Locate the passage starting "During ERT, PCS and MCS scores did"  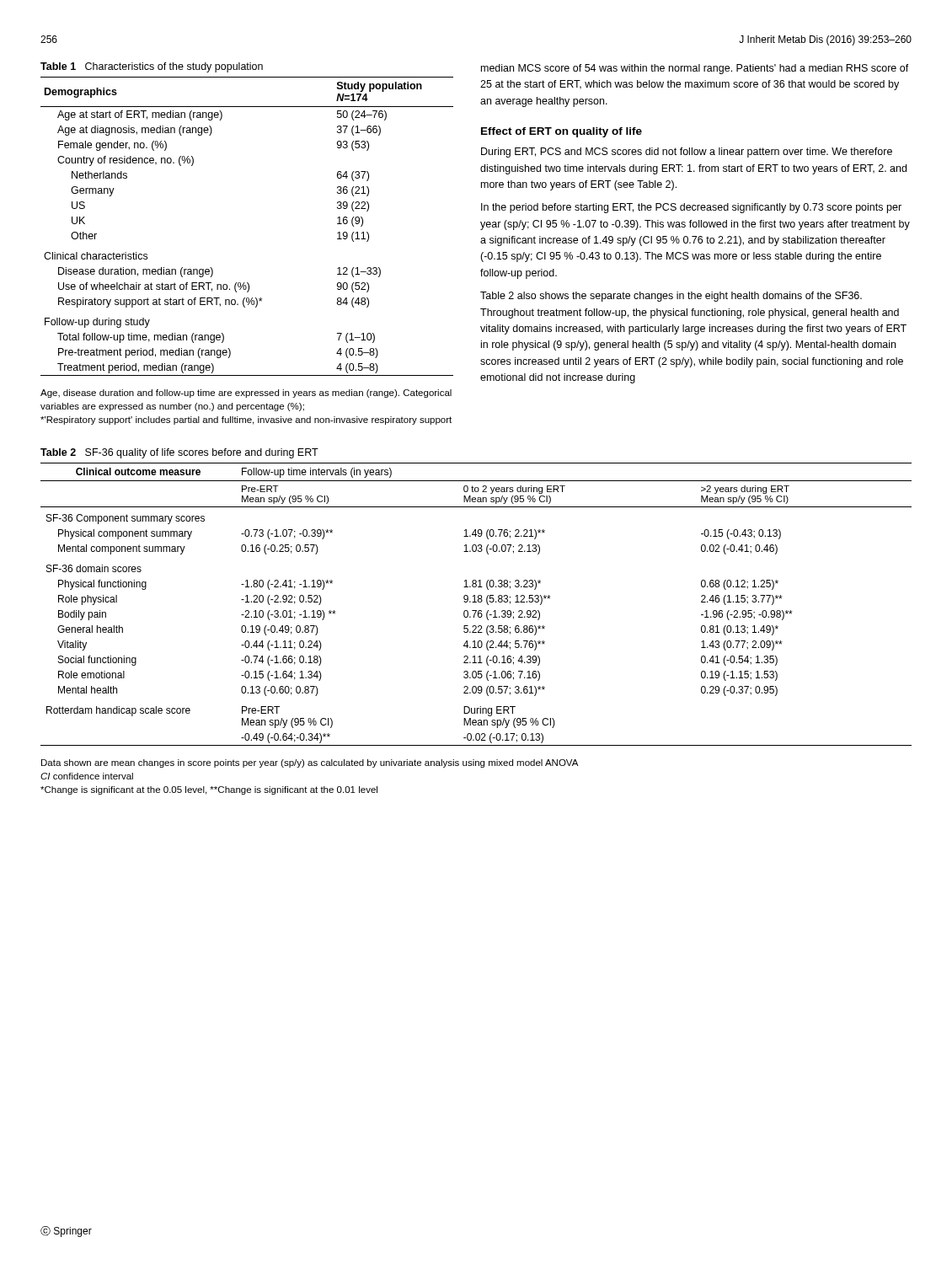[x=694, y=168]
